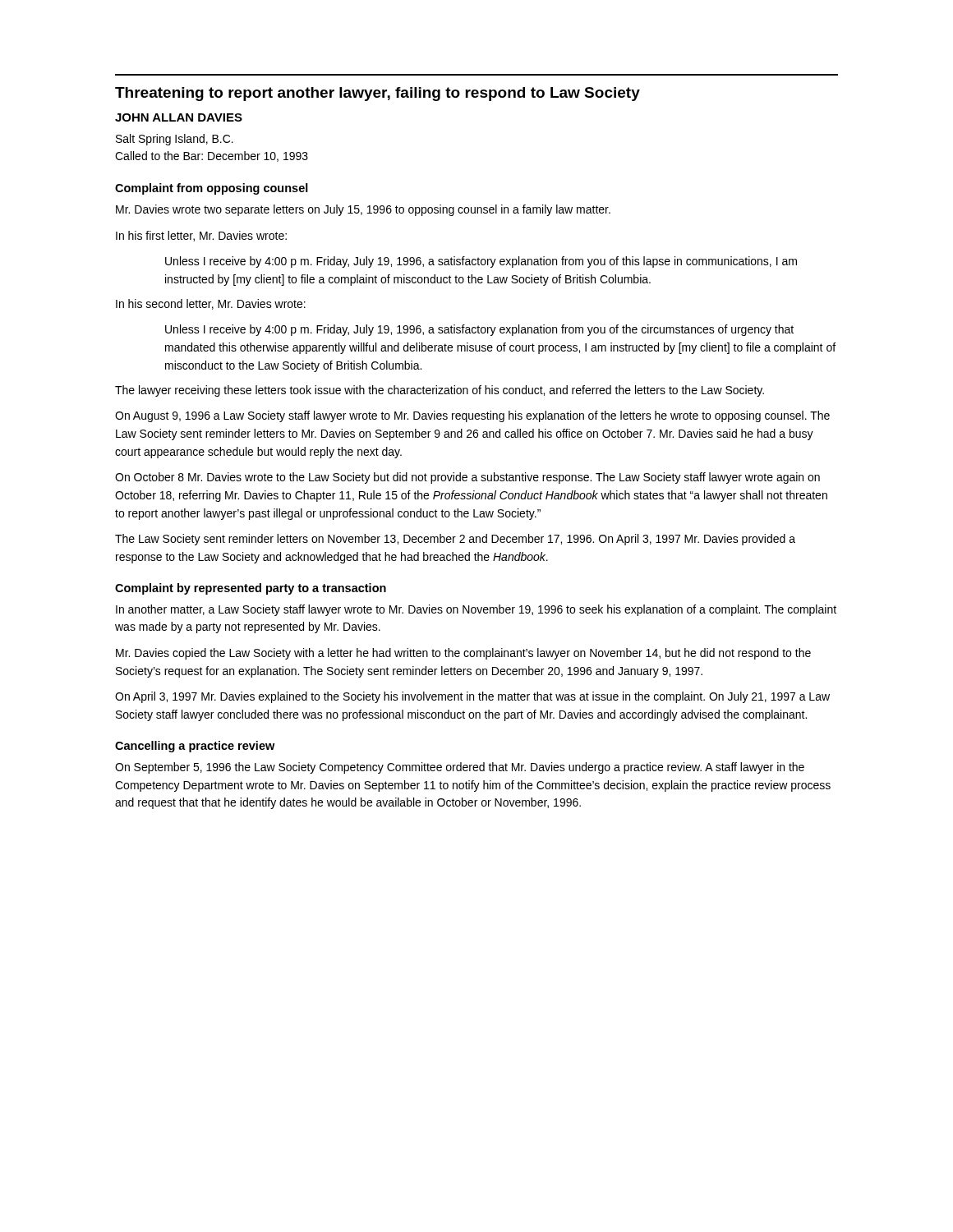Screen dimensions: 1232x953
Task: Point to the block beginning "On October 8 Mr. Davies"
Action: [x=476, y=496]
